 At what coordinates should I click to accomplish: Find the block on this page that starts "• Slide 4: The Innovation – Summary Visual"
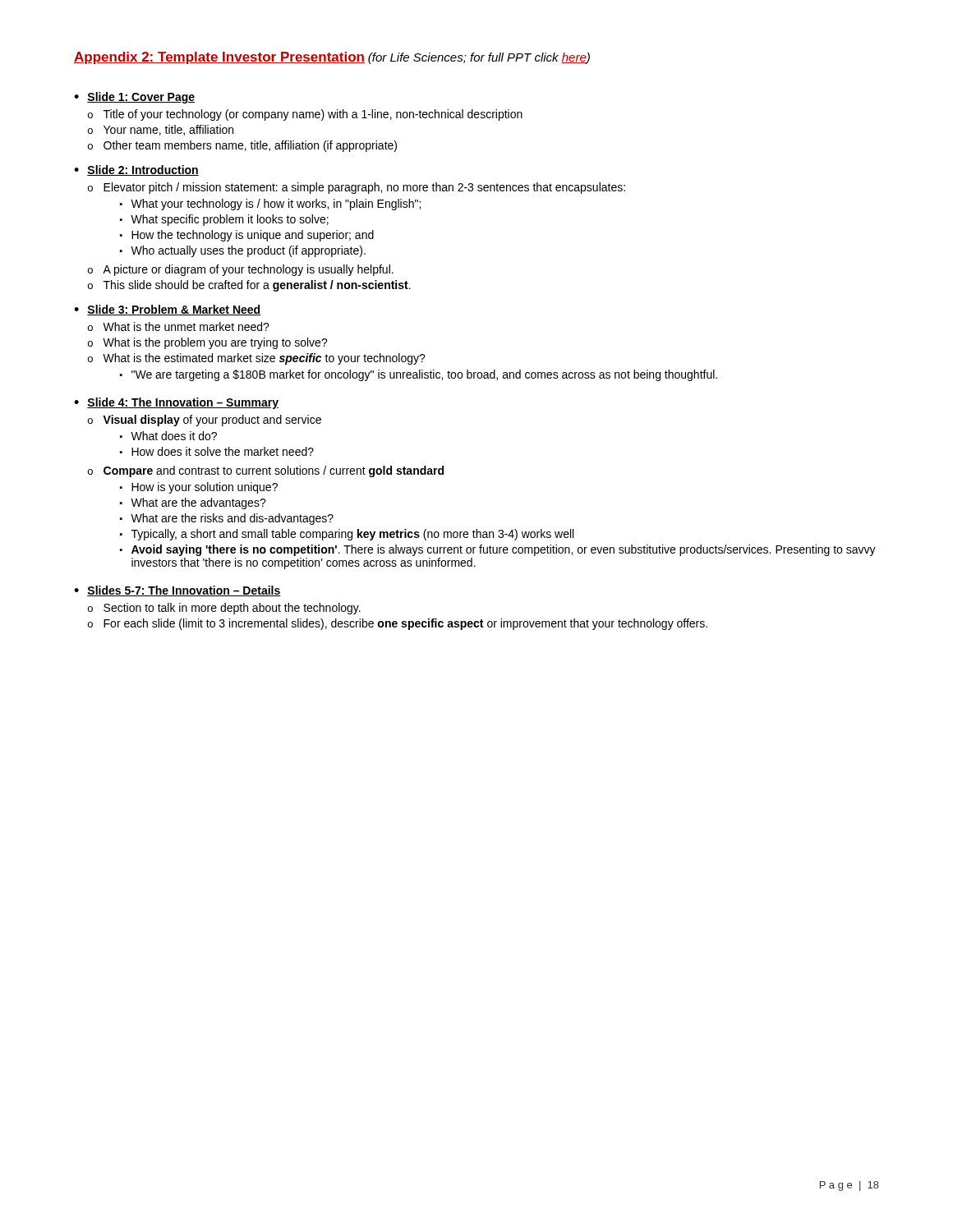pos(176,403)
